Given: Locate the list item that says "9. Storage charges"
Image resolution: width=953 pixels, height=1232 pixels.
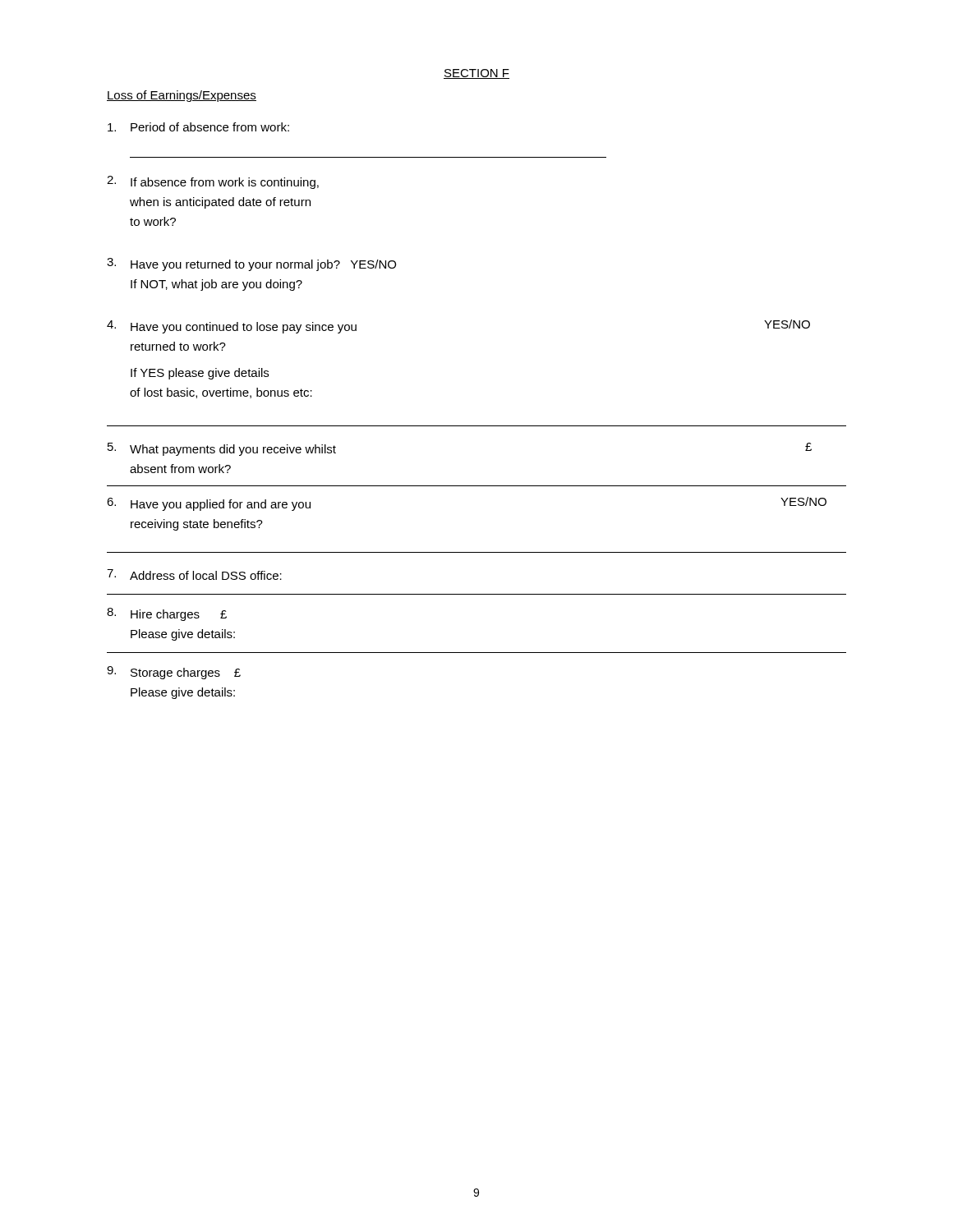Looking at the screenshot, I should pyautogui.click(x=174, y=673).
